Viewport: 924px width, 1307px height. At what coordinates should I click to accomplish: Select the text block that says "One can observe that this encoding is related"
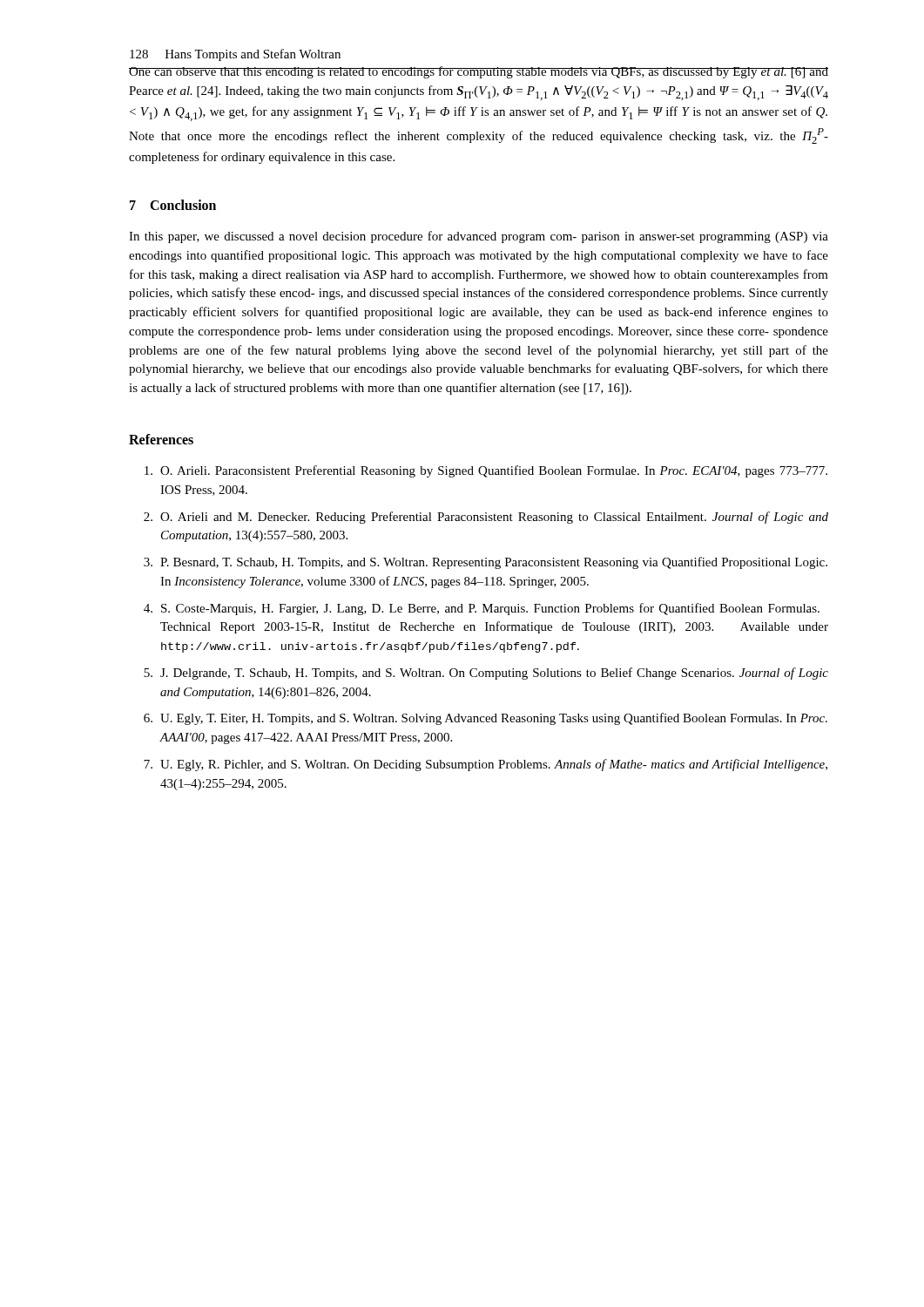pos(479,114)
